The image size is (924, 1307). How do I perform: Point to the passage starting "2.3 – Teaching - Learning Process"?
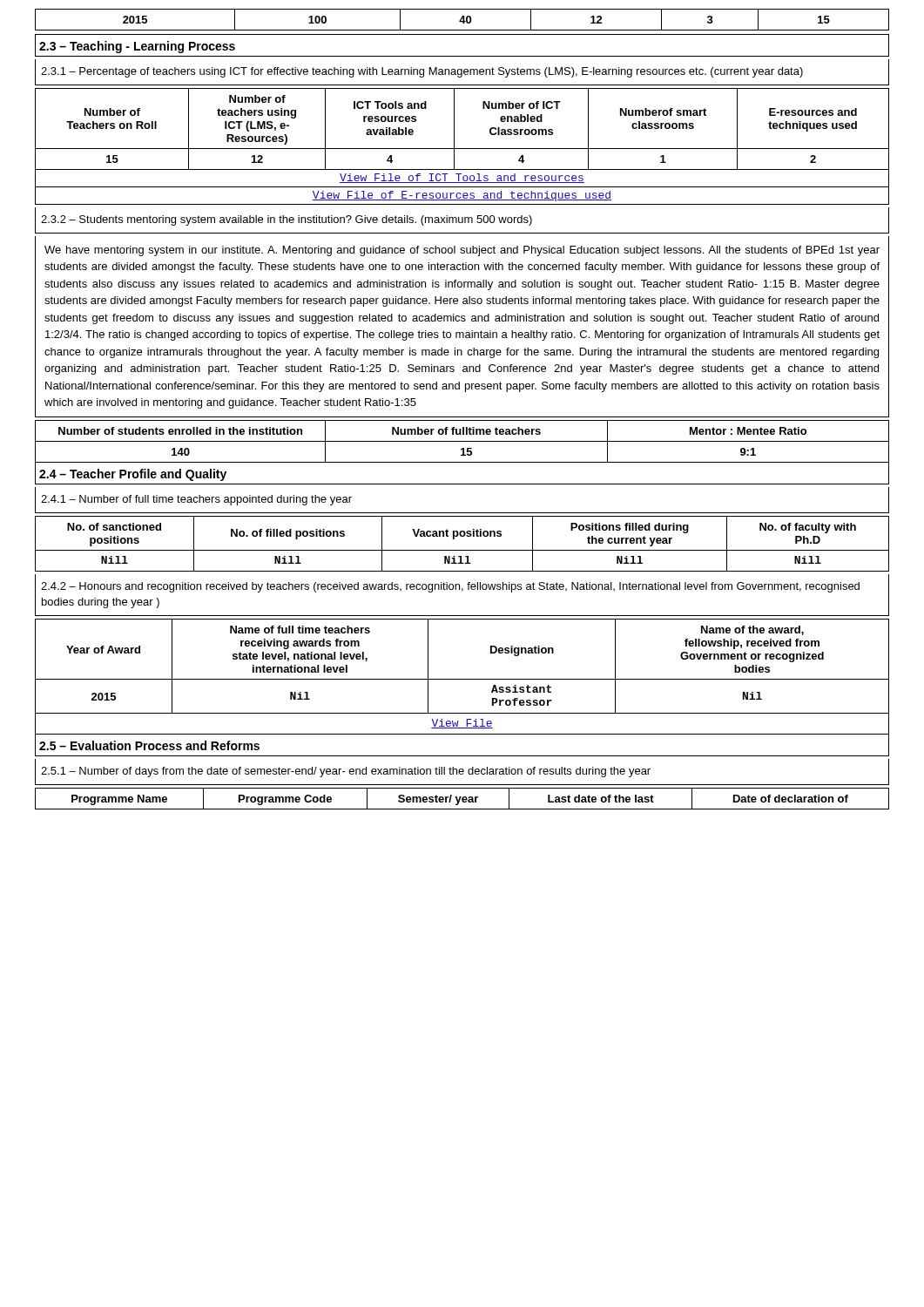click(x=137, y=46)
